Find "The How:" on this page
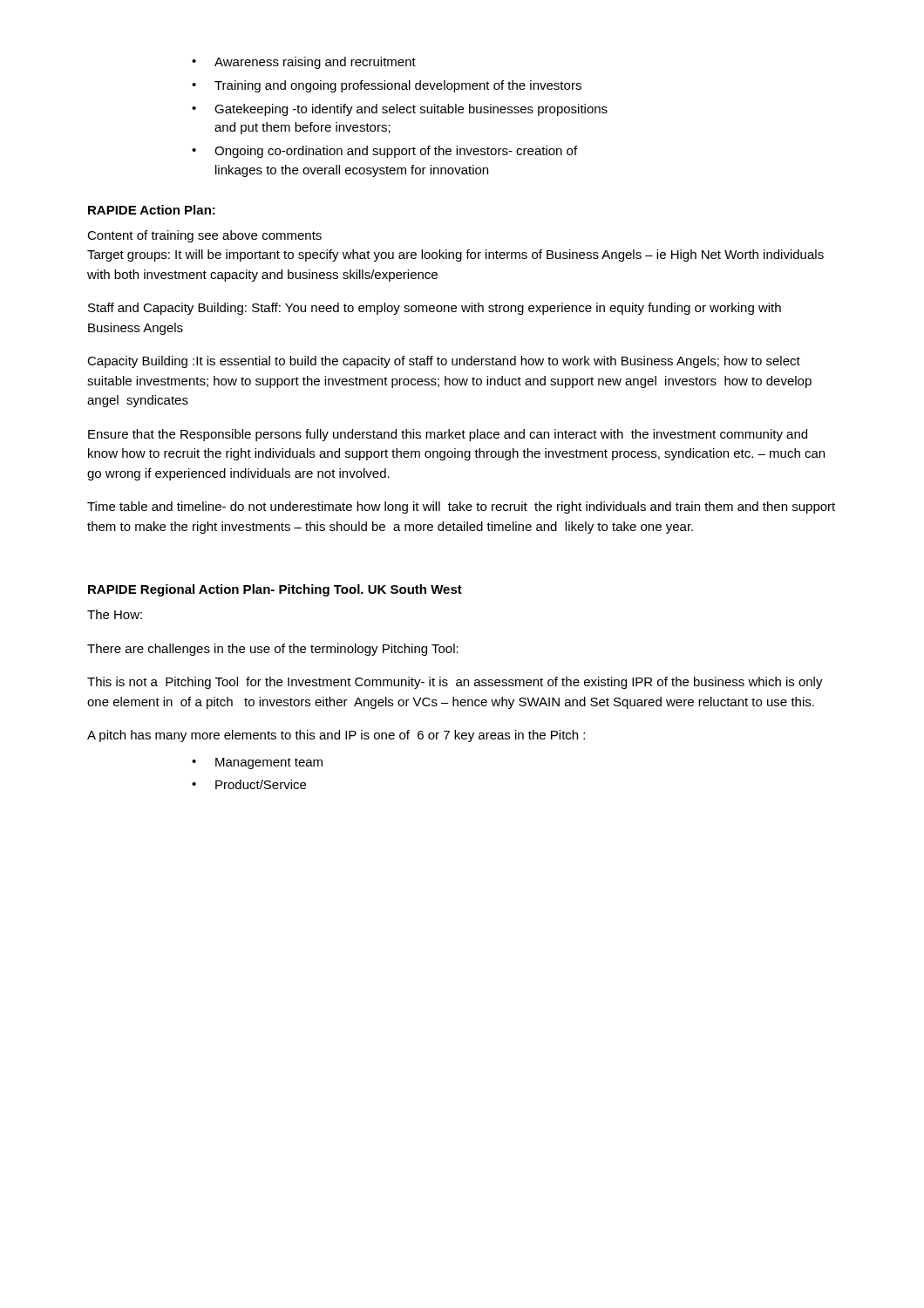The height and width of the screenshot is (1308, 924). coord(115,614)
